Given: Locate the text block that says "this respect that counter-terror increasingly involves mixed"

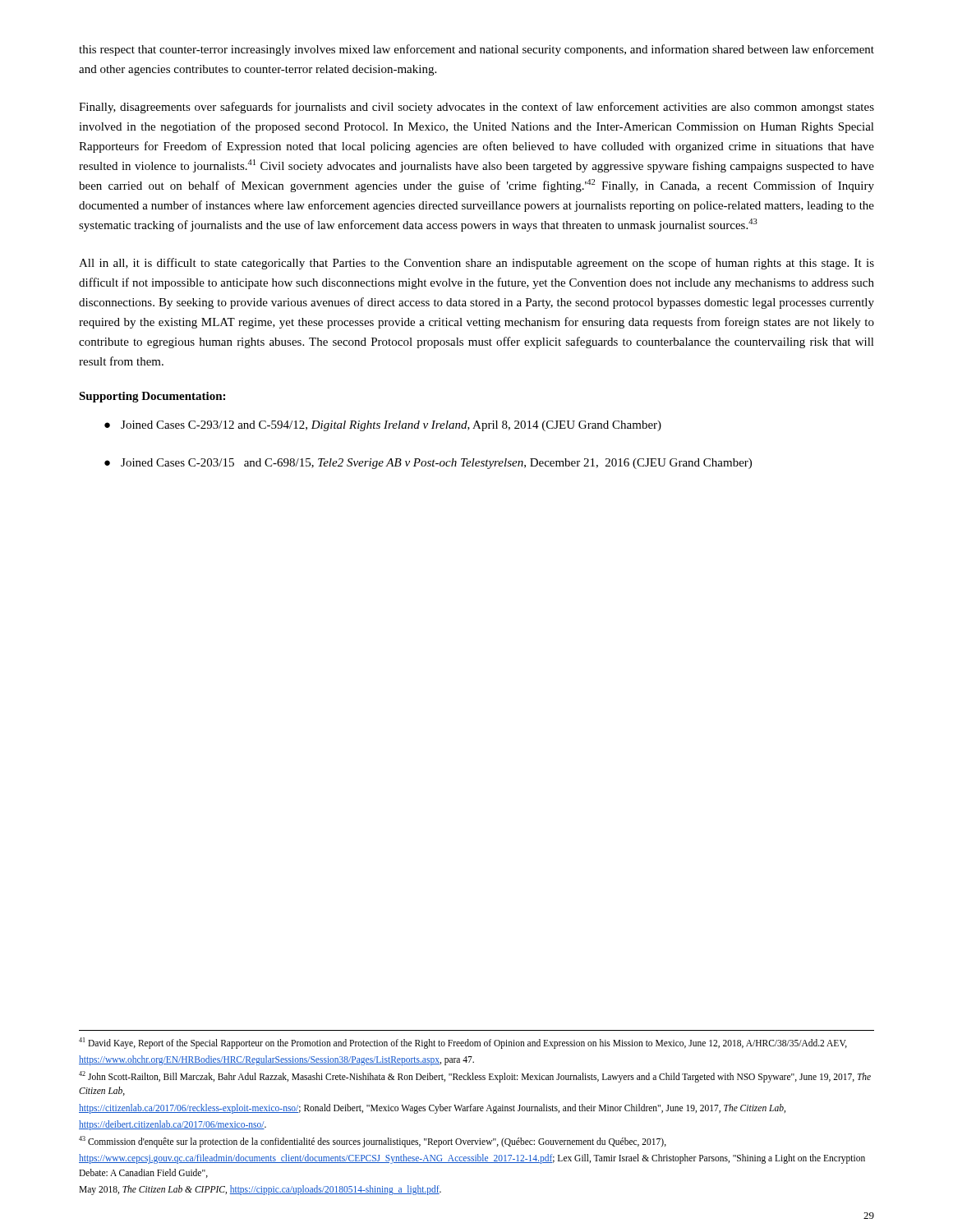Looking at the screenshot, I should point(476,59).
